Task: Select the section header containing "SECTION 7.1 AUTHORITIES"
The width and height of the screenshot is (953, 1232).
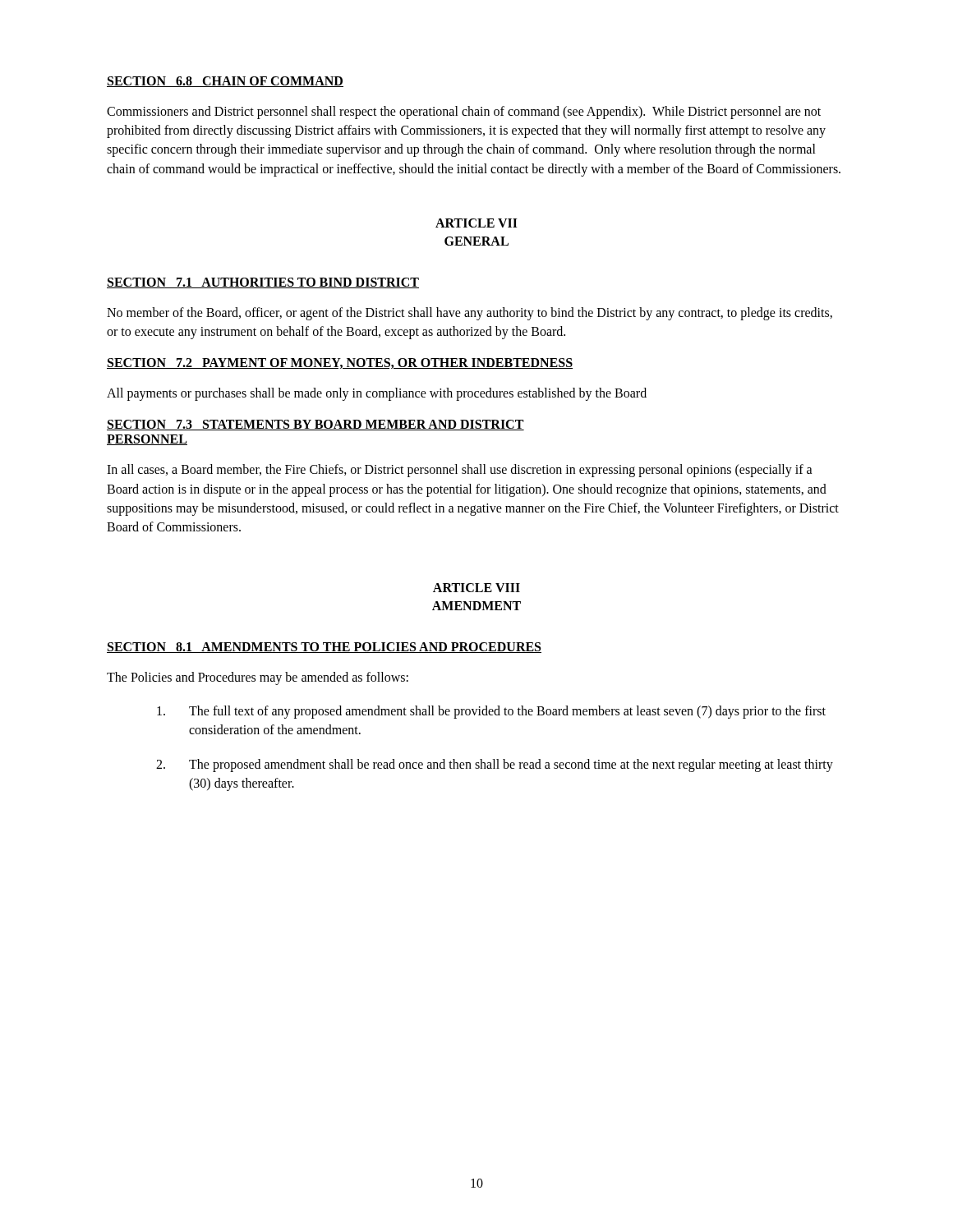Action: coord(263,282)
